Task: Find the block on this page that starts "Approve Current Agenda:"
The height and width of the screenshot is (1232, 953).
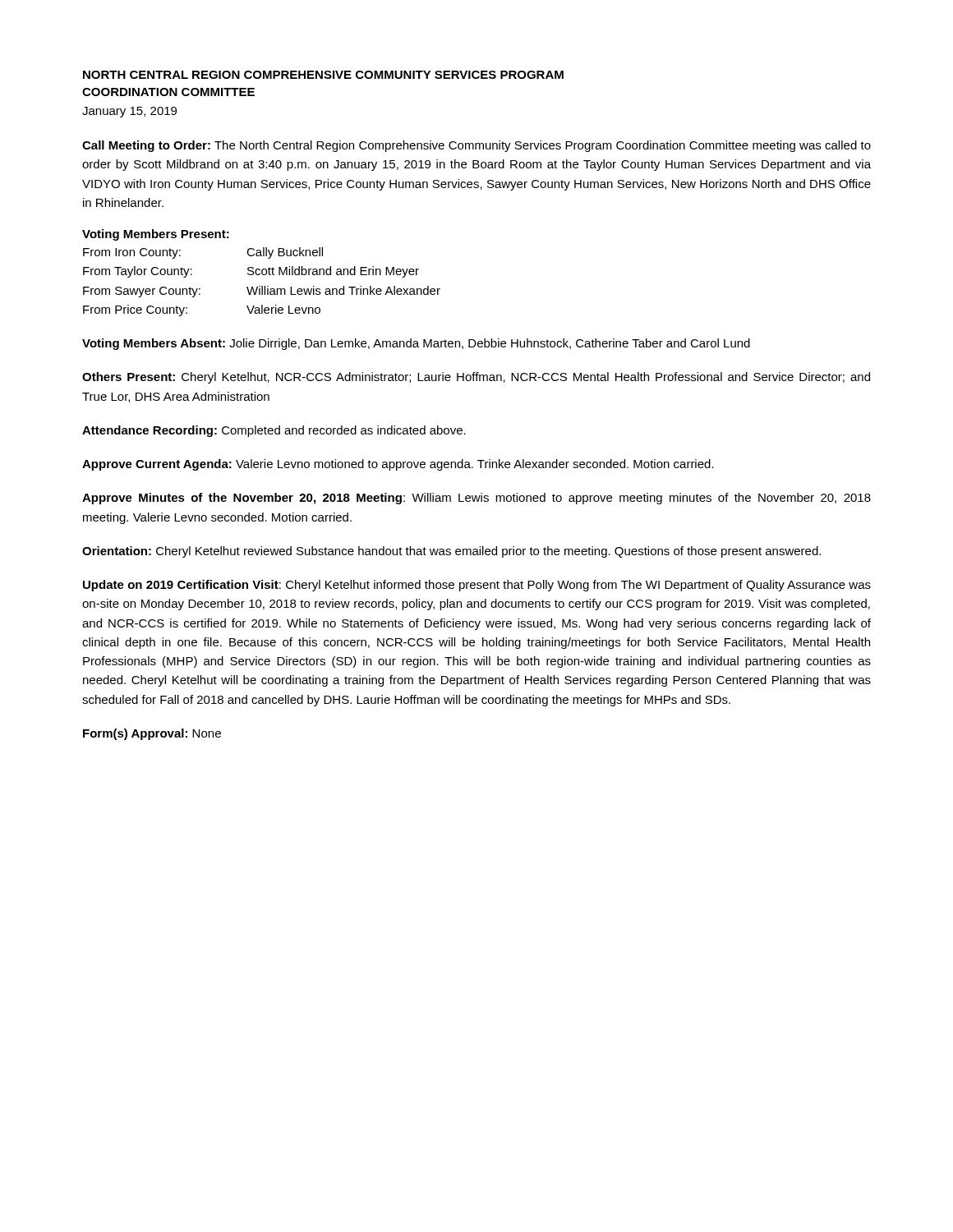Action: point(398,464)
